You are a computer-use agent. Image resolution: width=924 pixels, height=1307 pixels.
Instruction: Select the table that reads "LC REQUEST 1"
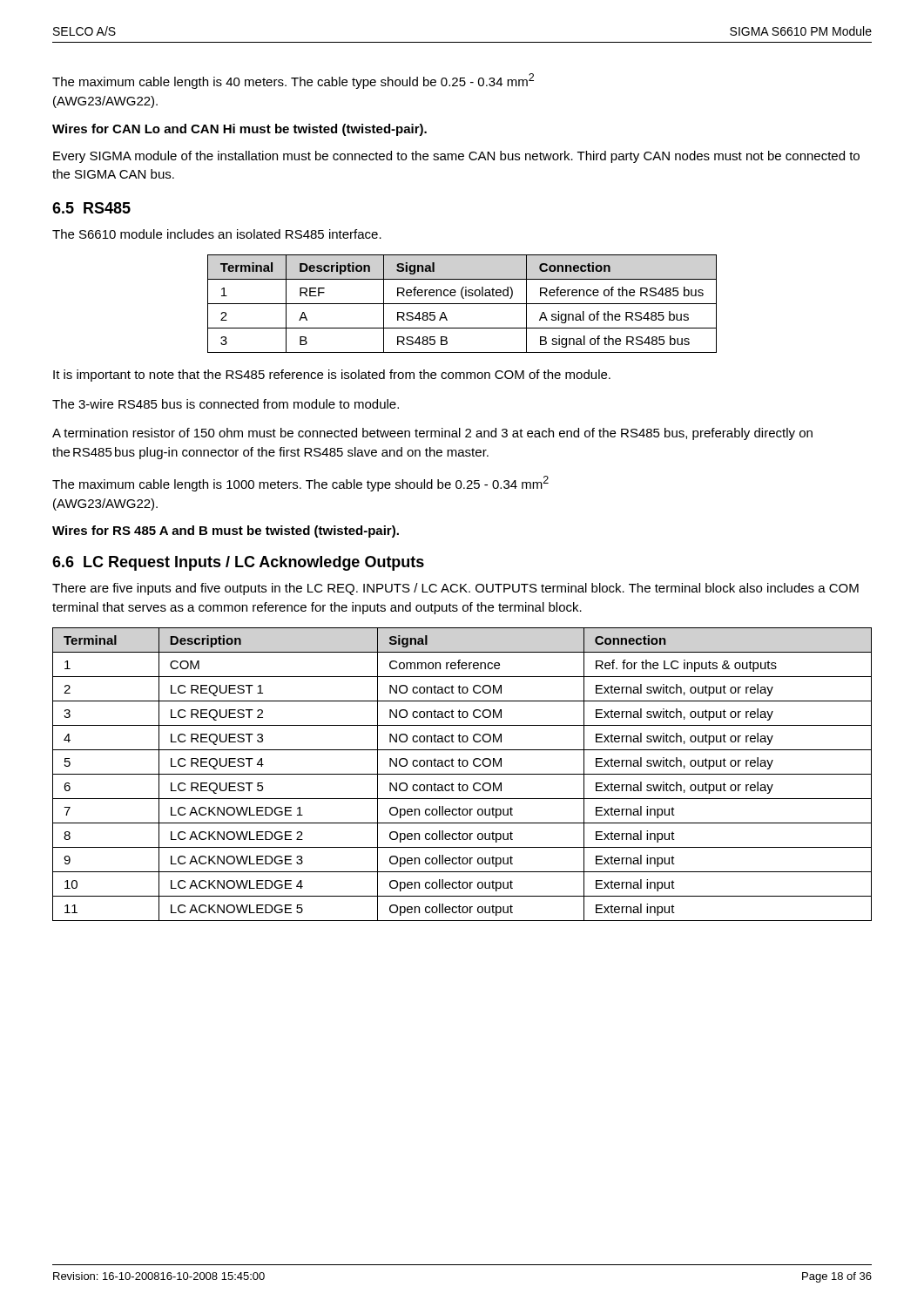(462, 774)
